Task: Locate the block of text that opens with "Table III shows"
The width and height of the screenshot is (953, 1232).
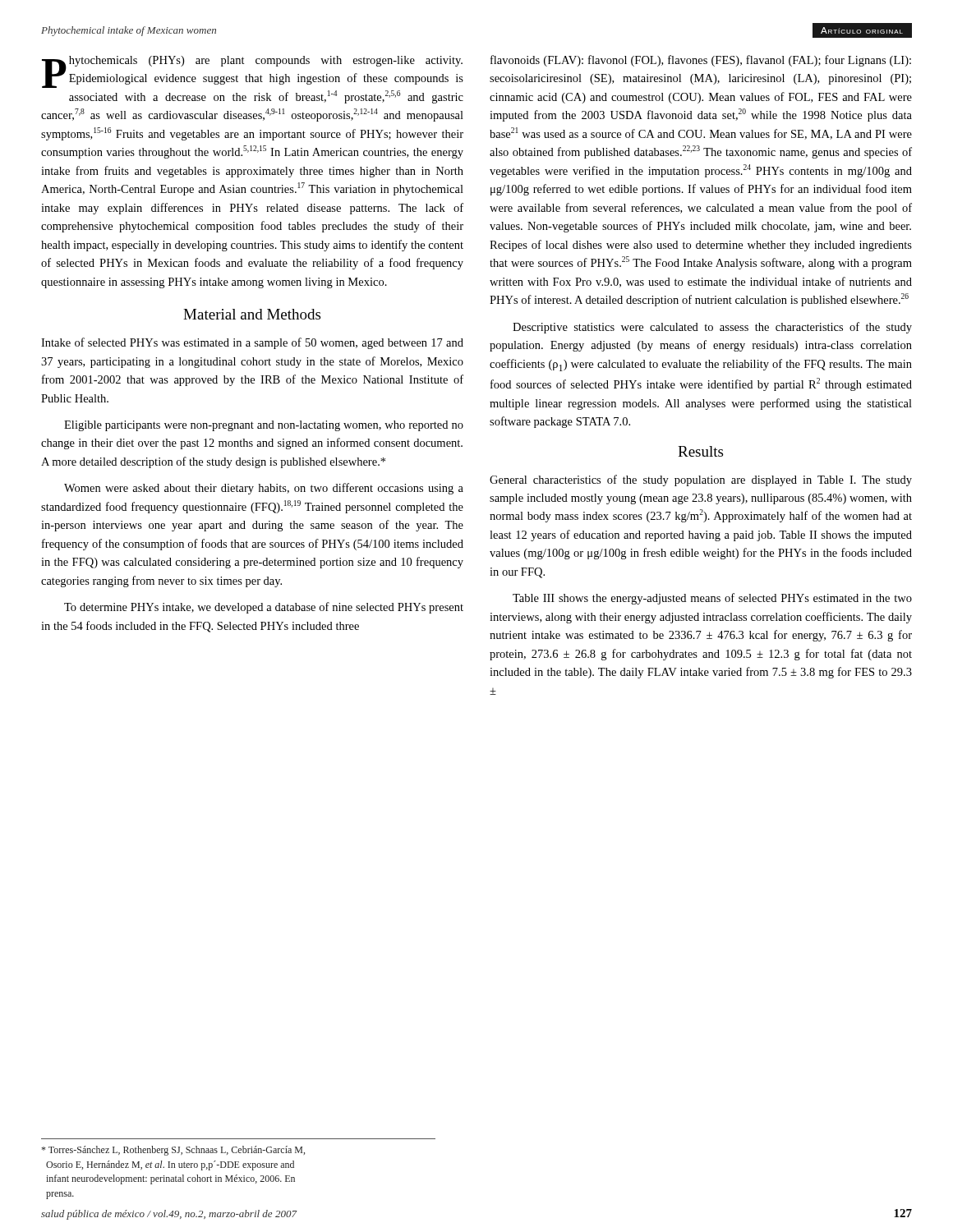Action: [x=701, y=644]
